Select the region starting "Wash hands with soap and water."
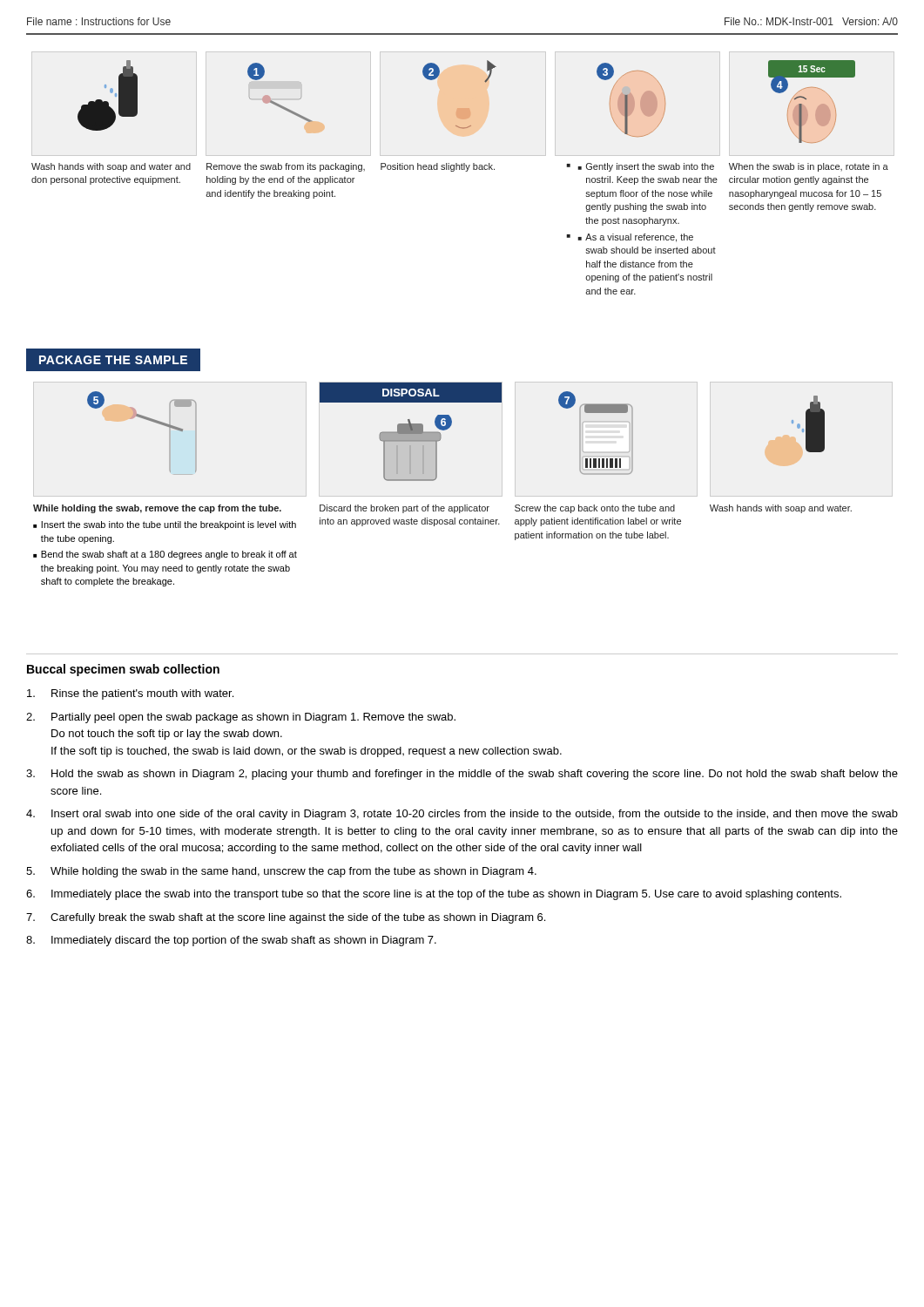 coord(781,508)
